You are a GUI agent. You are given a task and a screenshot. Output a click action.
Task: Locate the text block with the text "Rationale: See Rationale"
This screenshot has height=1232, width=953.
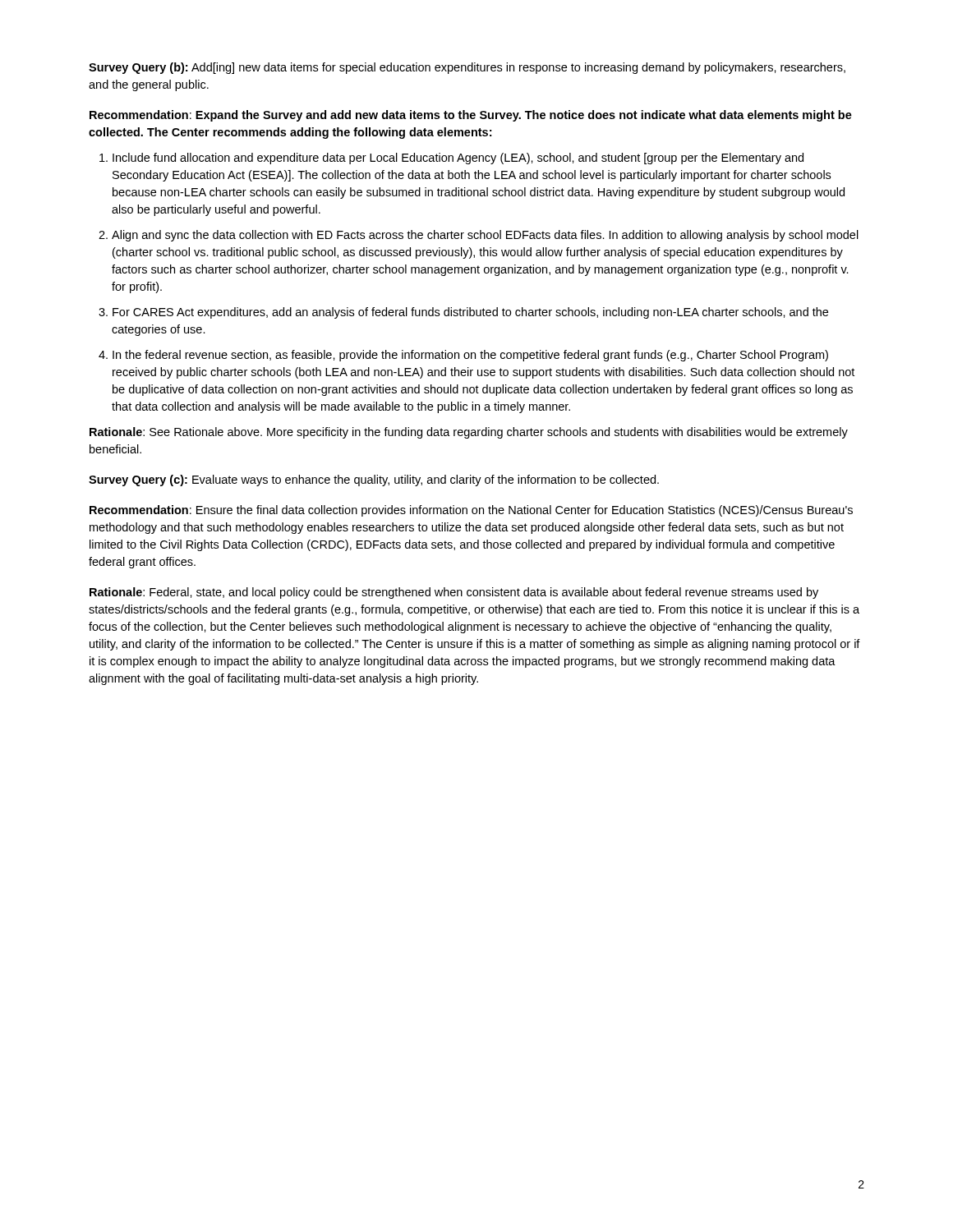pos(476,441)
